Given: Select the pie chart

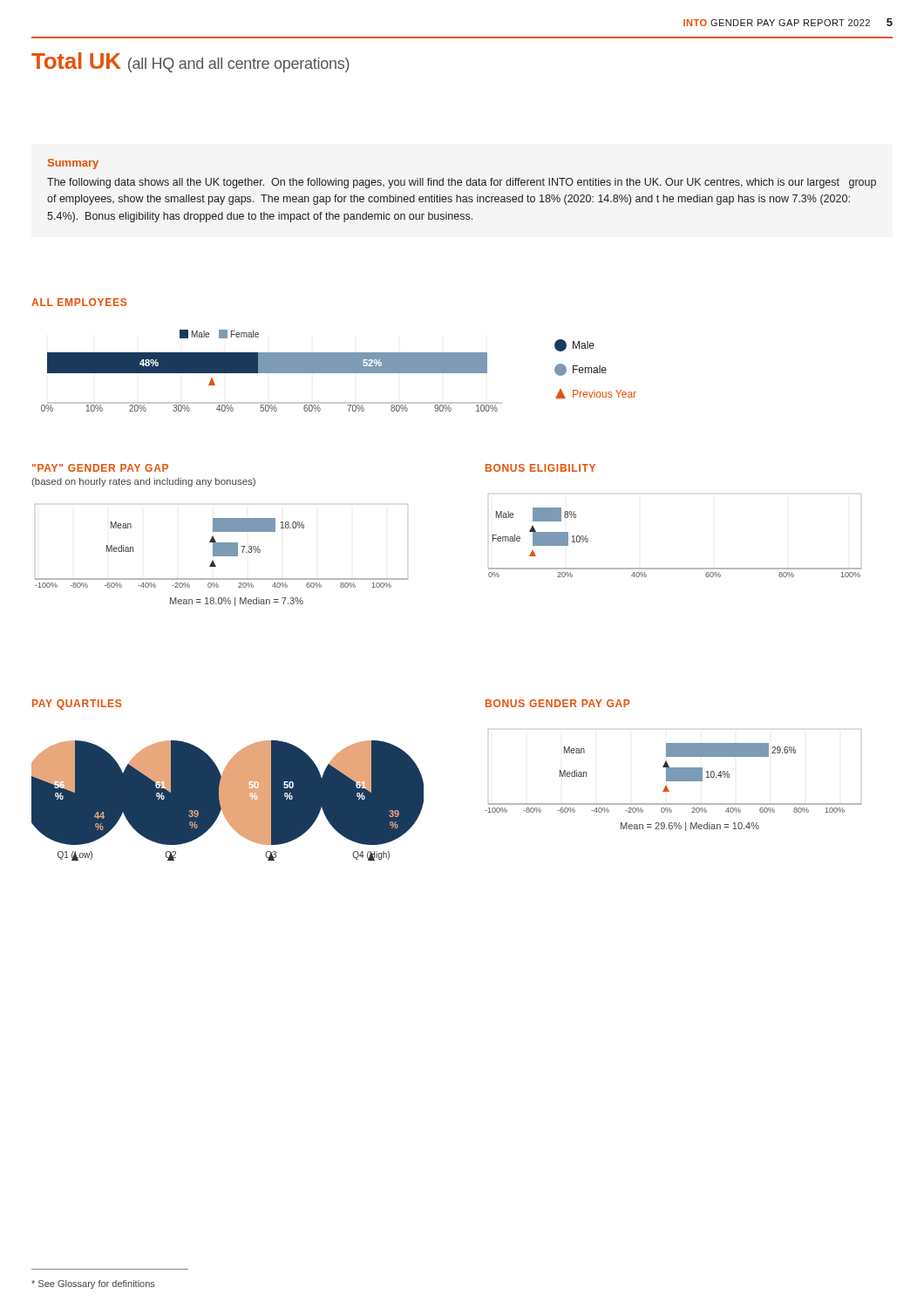Looking at the screenshot, I should 236,794.
